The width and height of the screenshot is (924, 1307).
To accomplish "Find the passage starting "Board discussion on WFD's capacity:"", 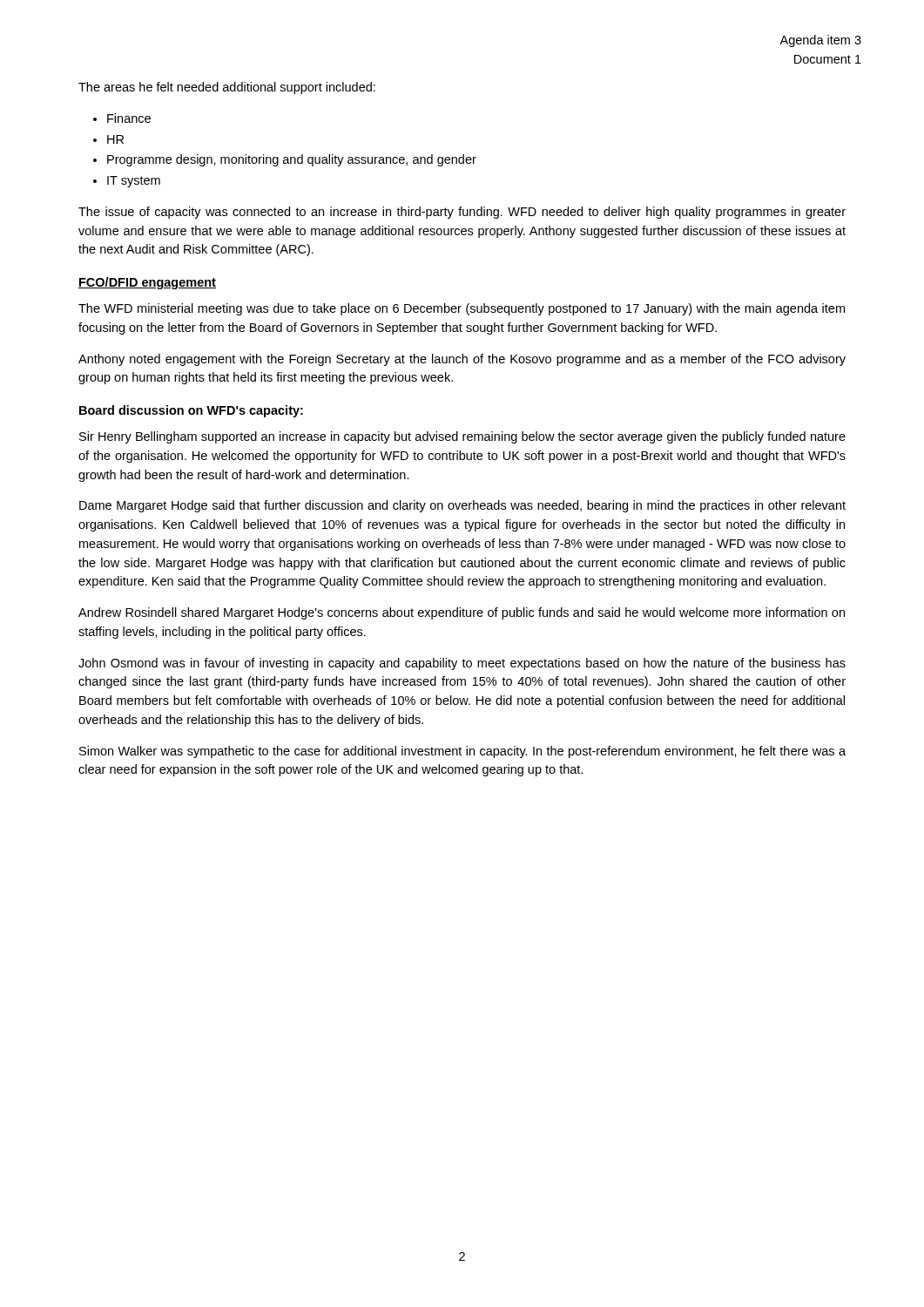I will (x=191, y=410).
